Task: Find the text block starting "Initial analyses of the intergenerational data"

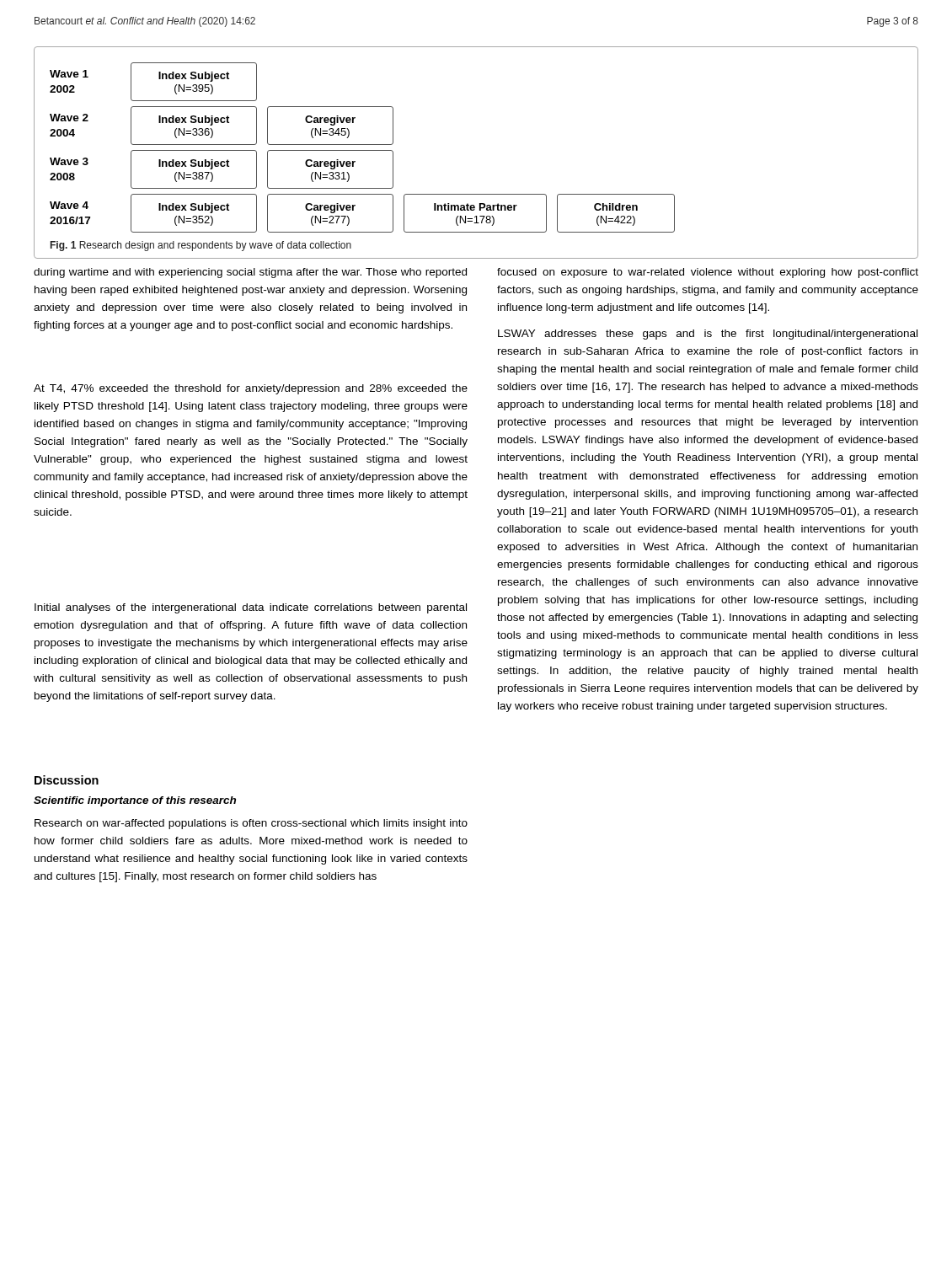Action: pyautogui.click(x=251, y=651)
